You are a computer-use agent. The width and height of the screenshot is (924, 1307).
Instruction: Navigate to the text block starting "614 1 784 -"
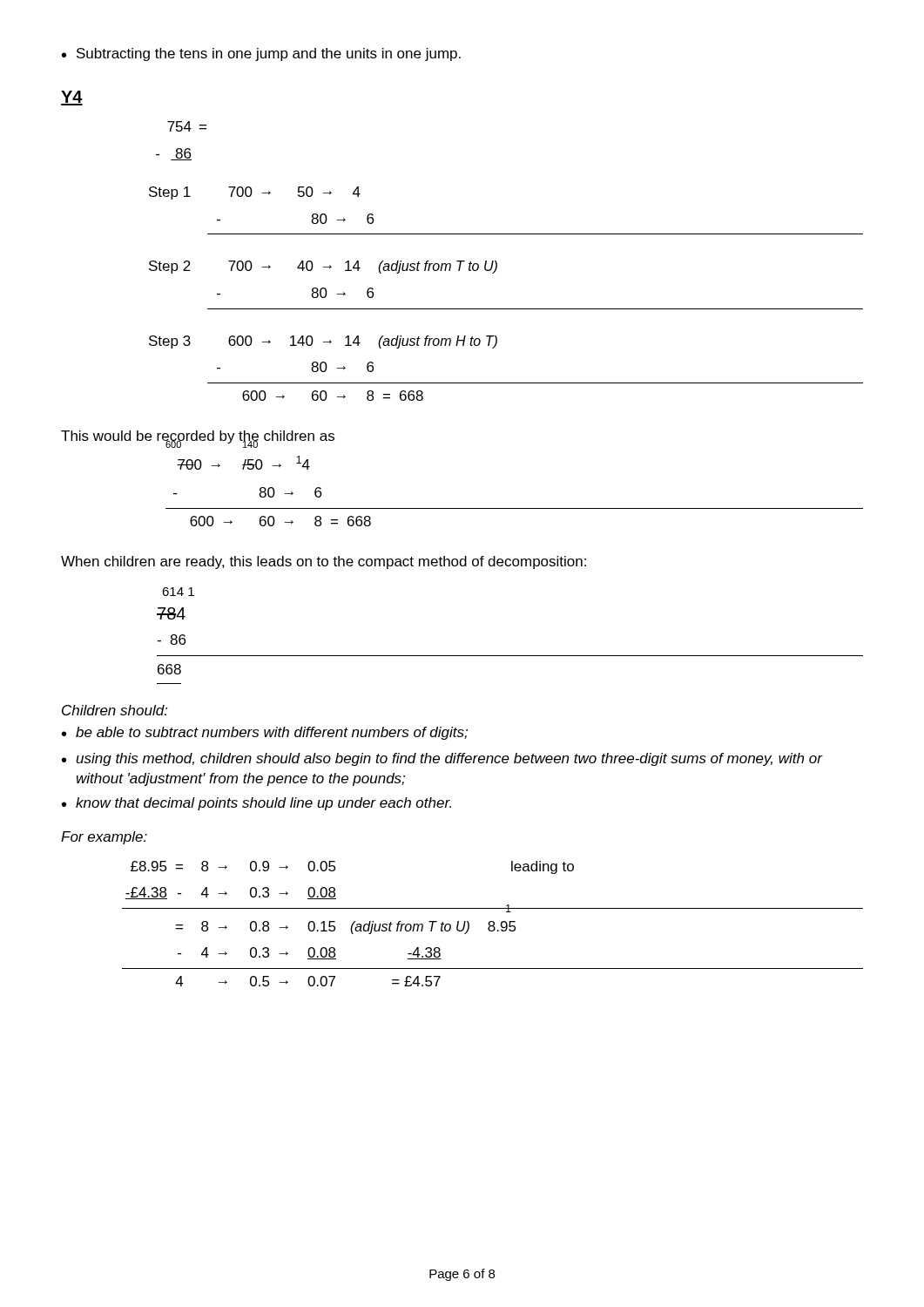178,592
